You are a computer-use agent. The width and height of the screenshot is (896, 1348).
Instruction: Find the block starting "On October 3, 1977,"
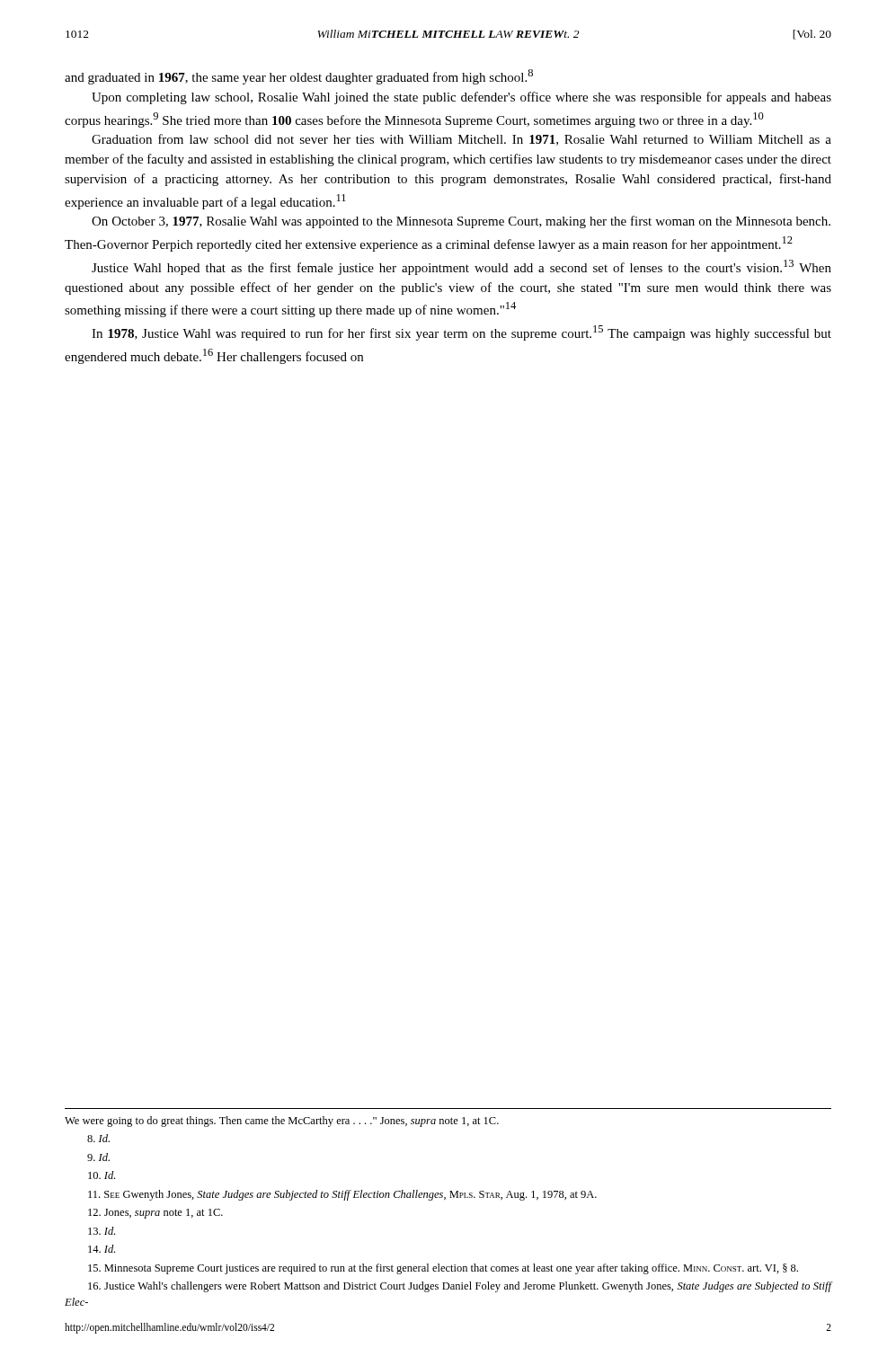coord(448,234)
